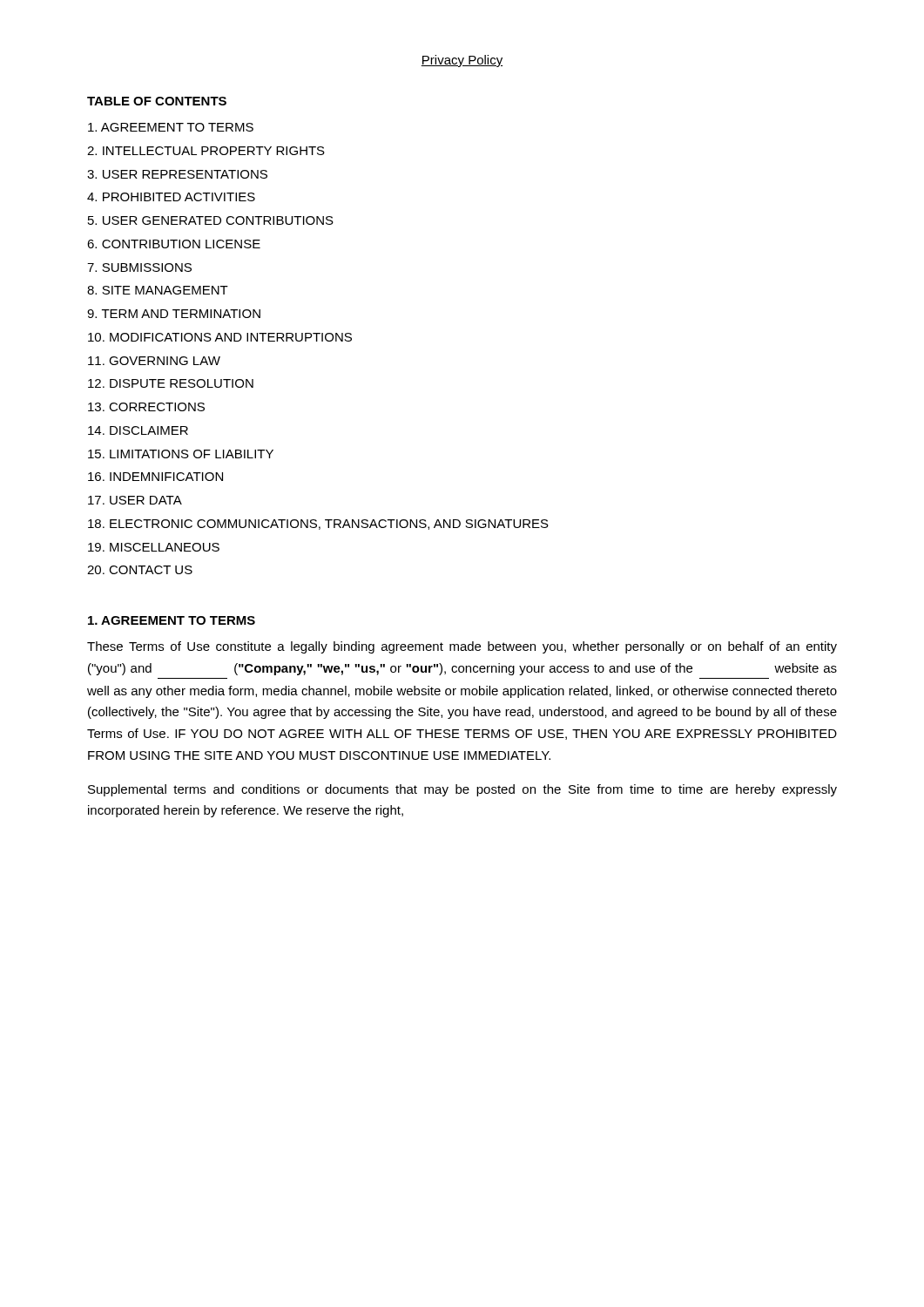Where does it say "12. DISPUTE RESOLUTION"?
924x1307 pixels.
click(x=171, y=383)
